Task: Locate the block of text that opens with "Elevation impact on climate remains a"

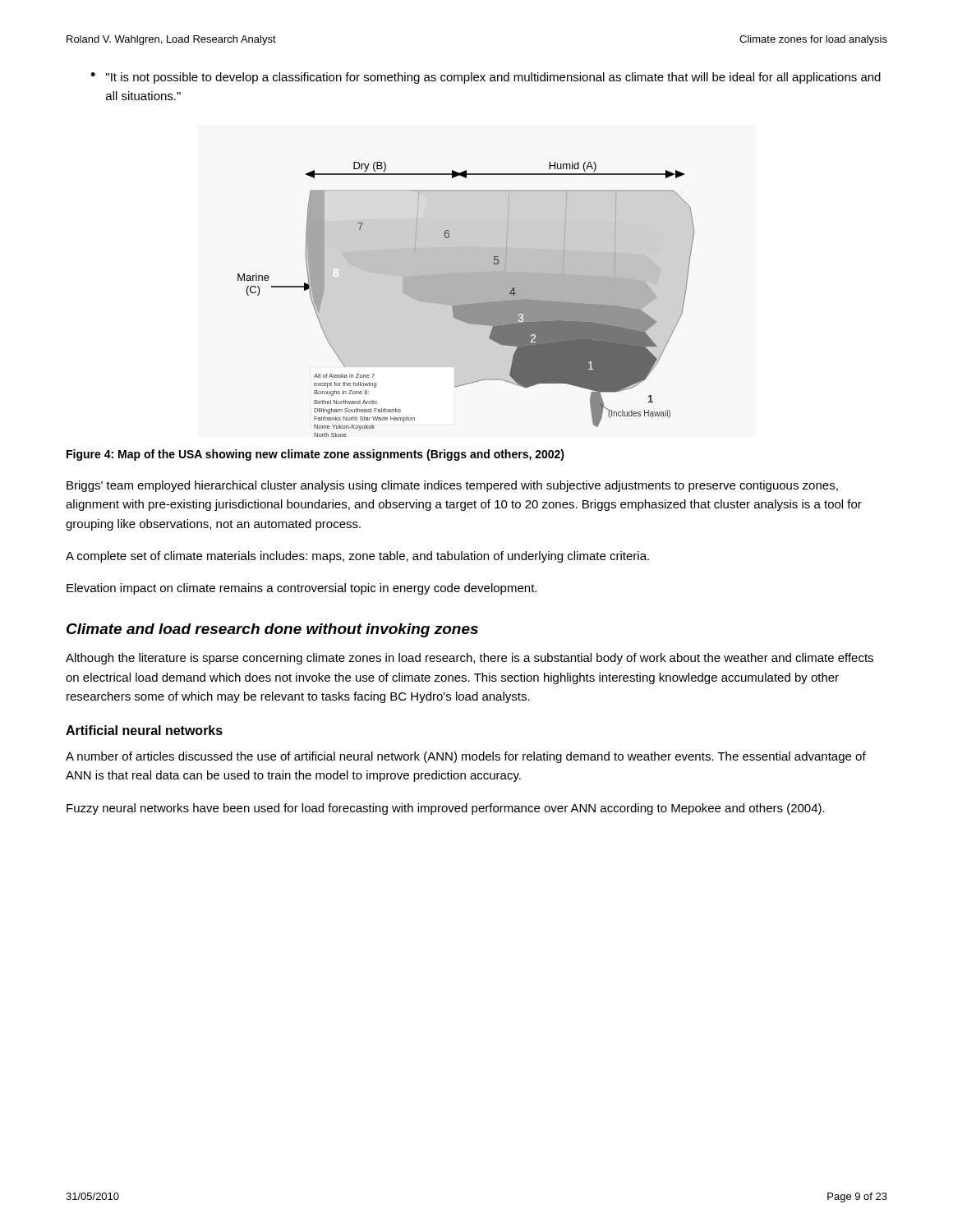Action: point(302,588)
